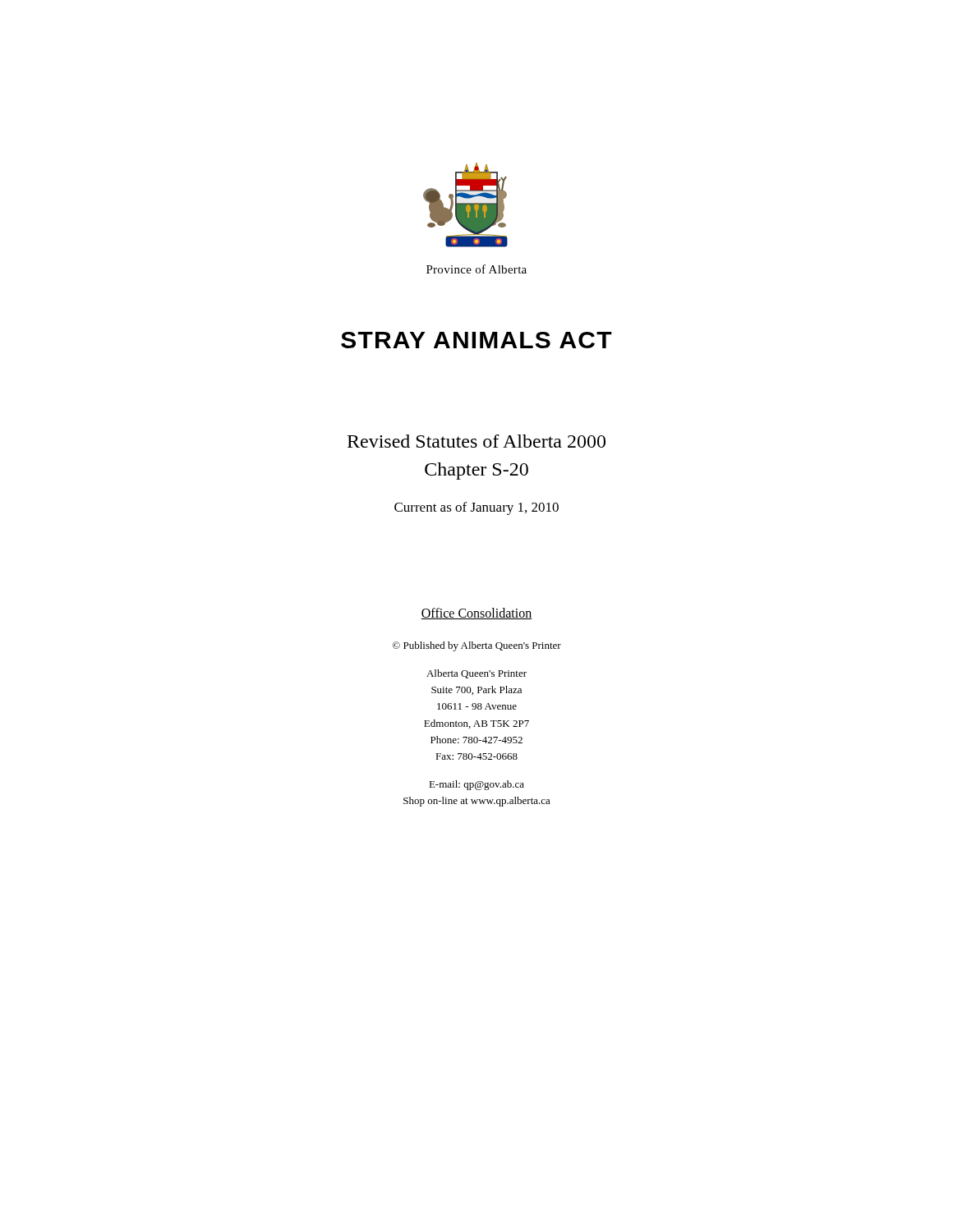Where does it say "E-mail: qp@gov.ab.ca Shop on-line at www.qp.alberta.ca"?
Image resolution: width=953 pixels, height=1232 pixels.
click(476, 793)
